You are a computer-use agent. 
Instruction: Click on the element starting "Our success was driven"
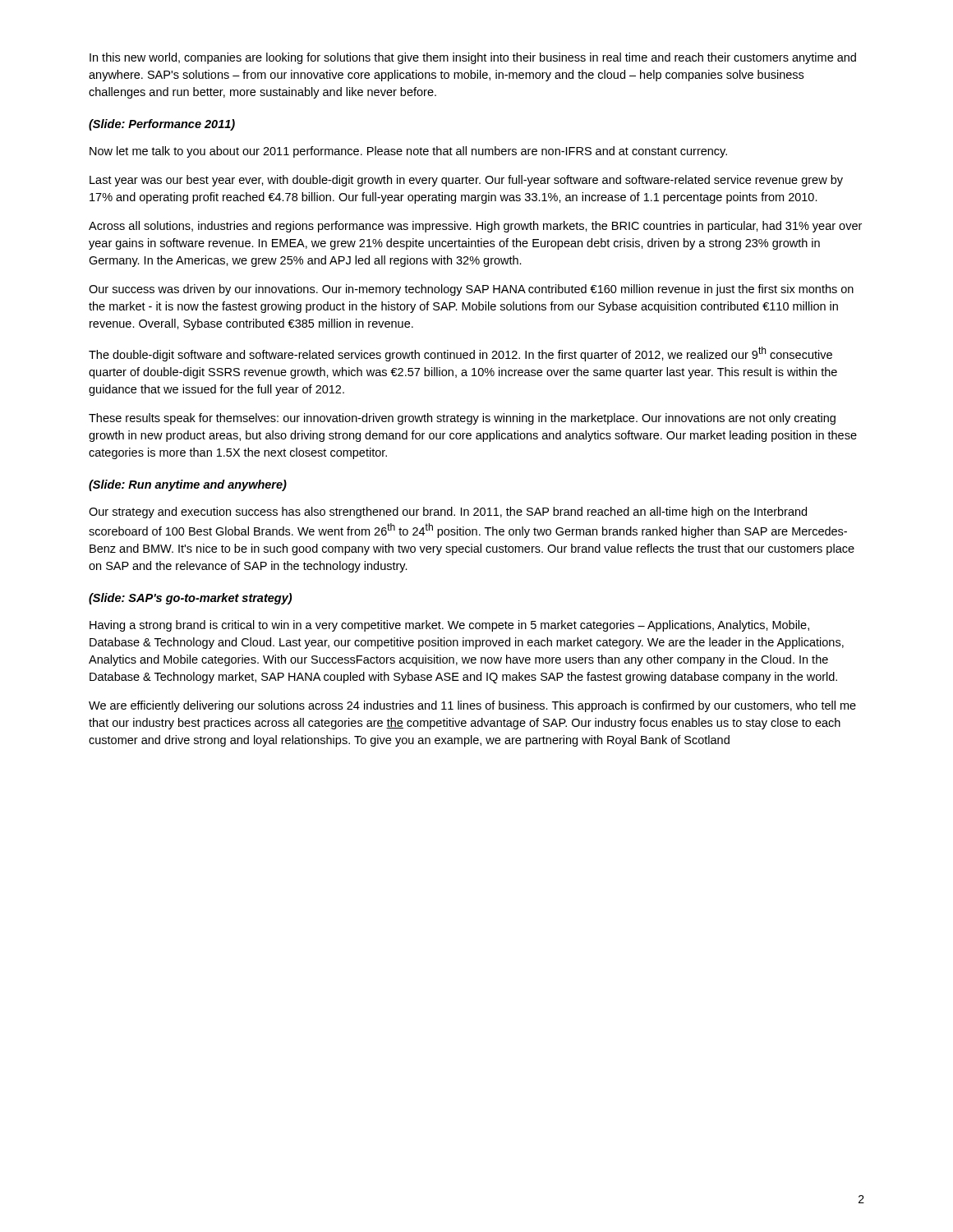tap(471, 306)
